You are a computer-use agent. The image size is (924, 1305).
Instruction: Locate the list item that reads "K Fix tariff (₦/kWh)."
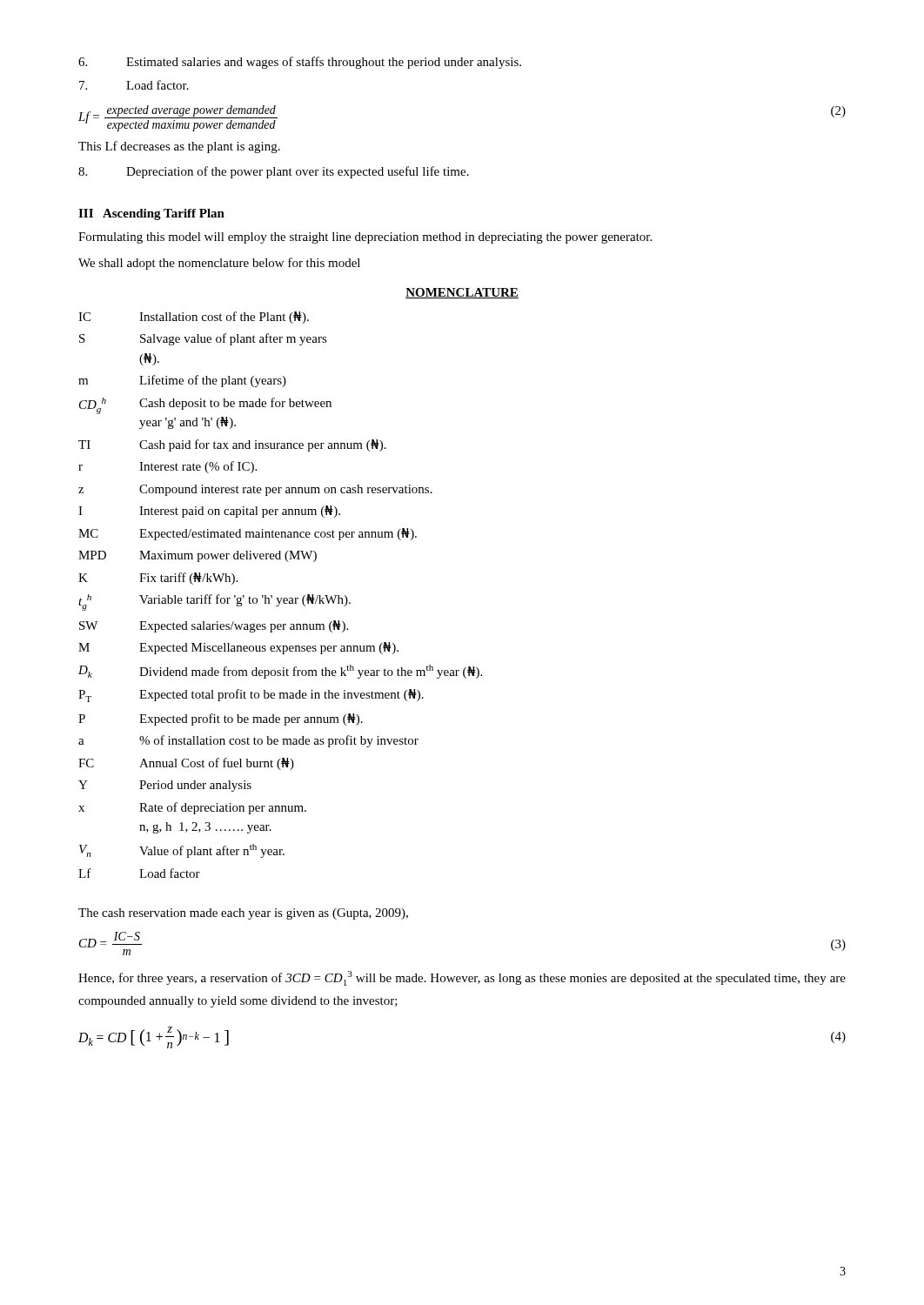coord(158,579)
